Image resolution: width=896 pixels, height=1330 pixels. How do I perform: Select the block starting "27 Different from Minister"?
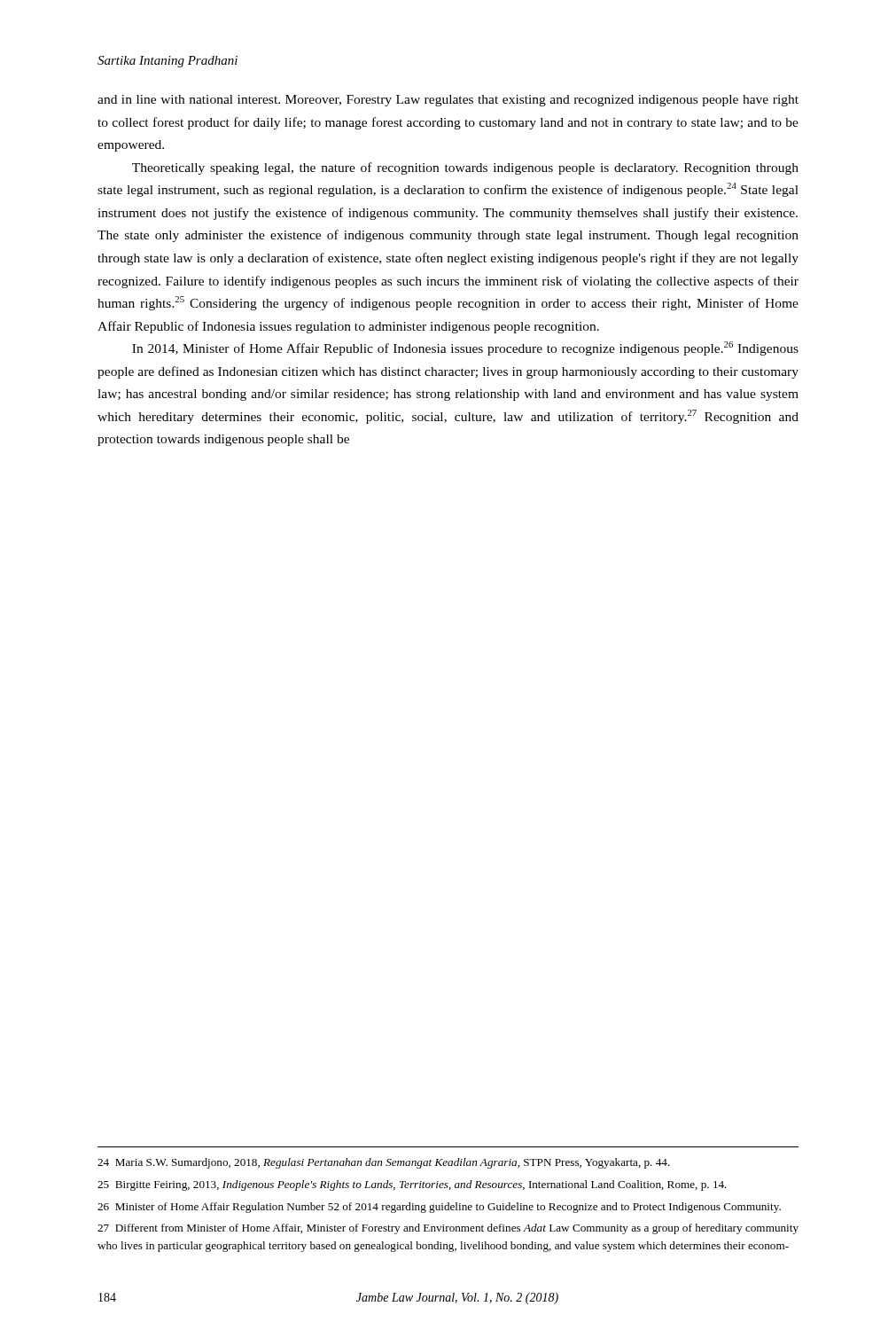tap(448, 1237)
